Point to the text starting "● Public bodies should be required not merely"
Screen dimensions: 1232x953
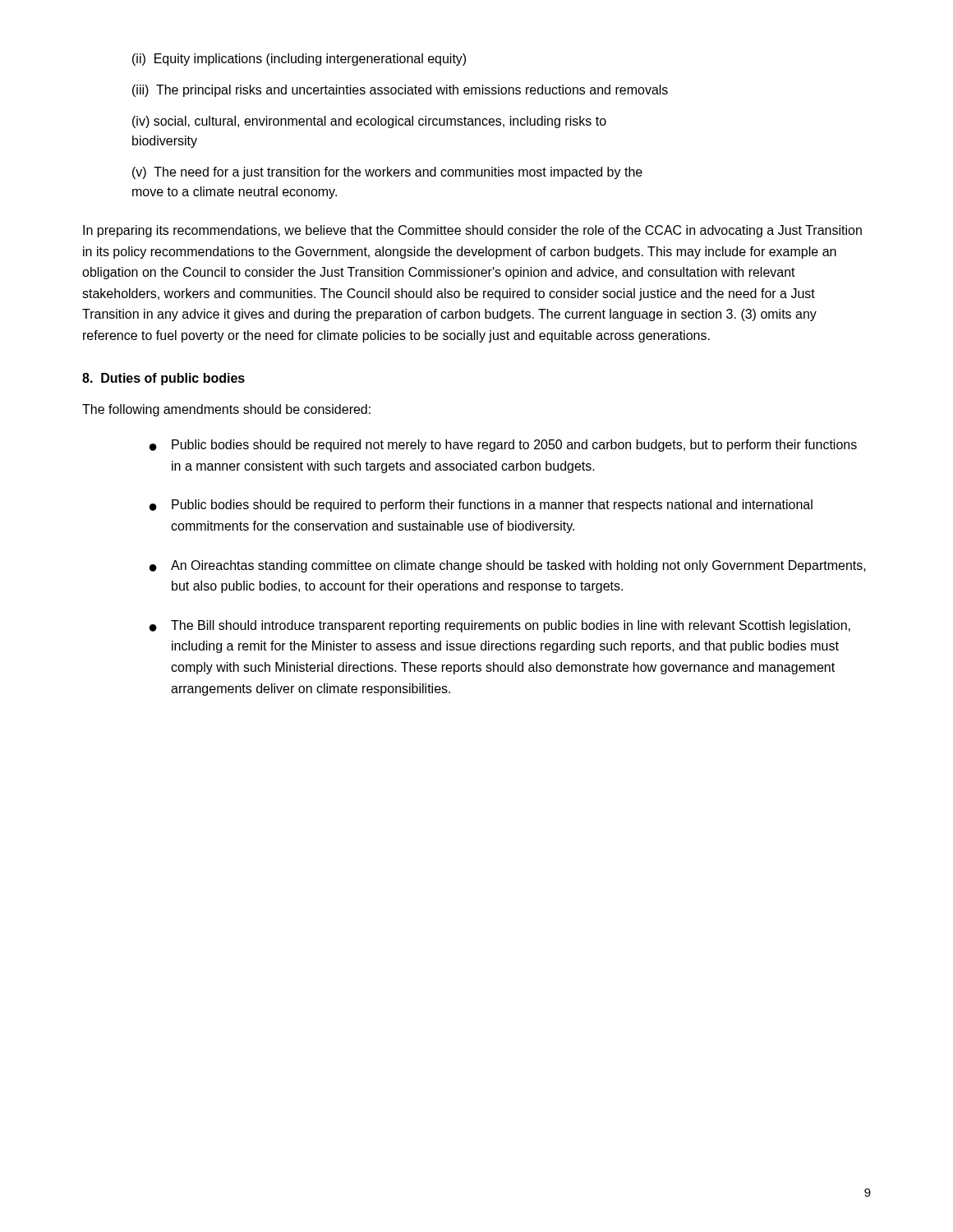pyautogui.click(x=509, y=456)
